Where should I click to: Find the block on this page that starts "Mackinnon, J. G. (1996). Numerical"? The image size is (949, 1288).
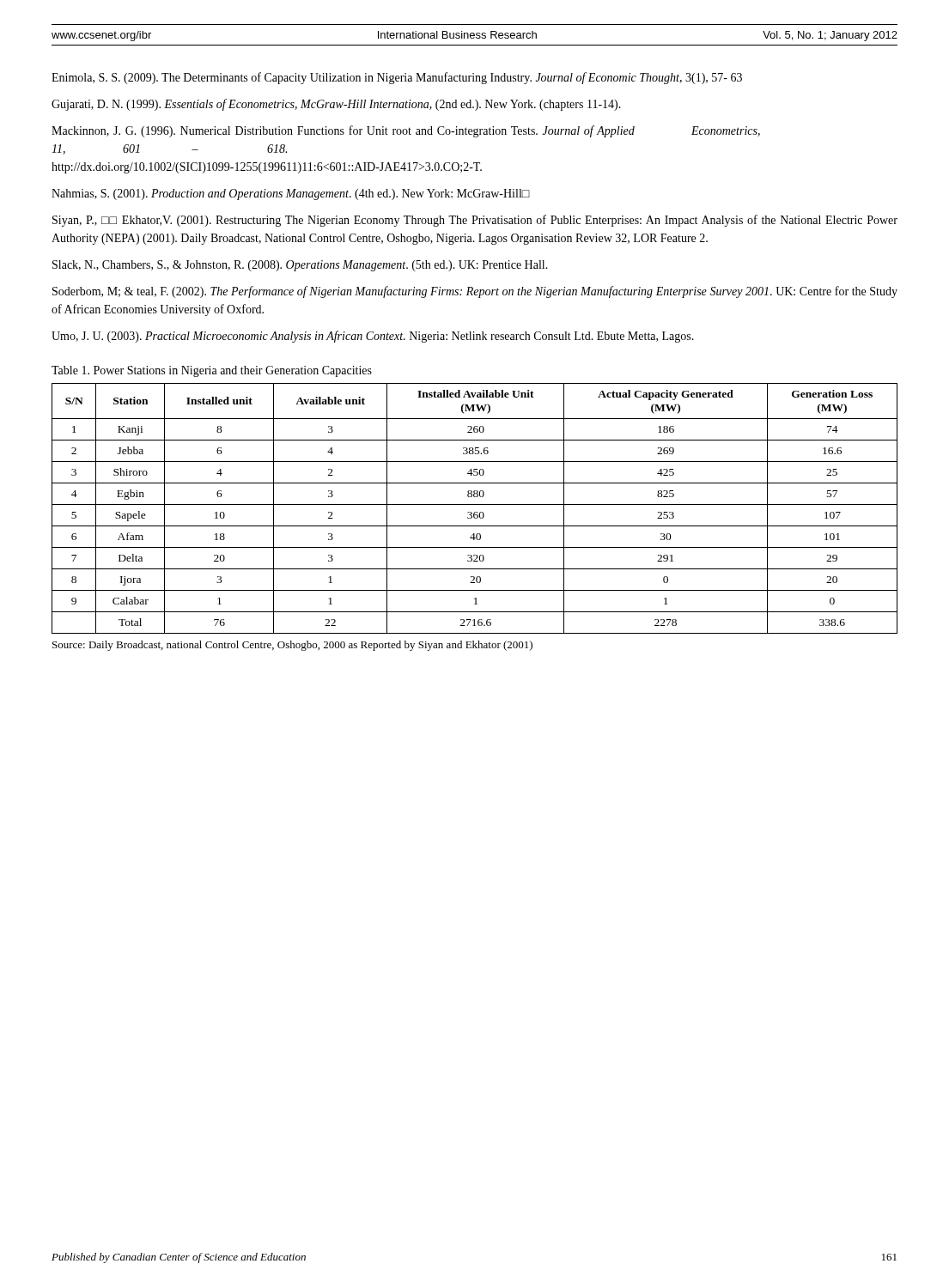click(406, 131)
